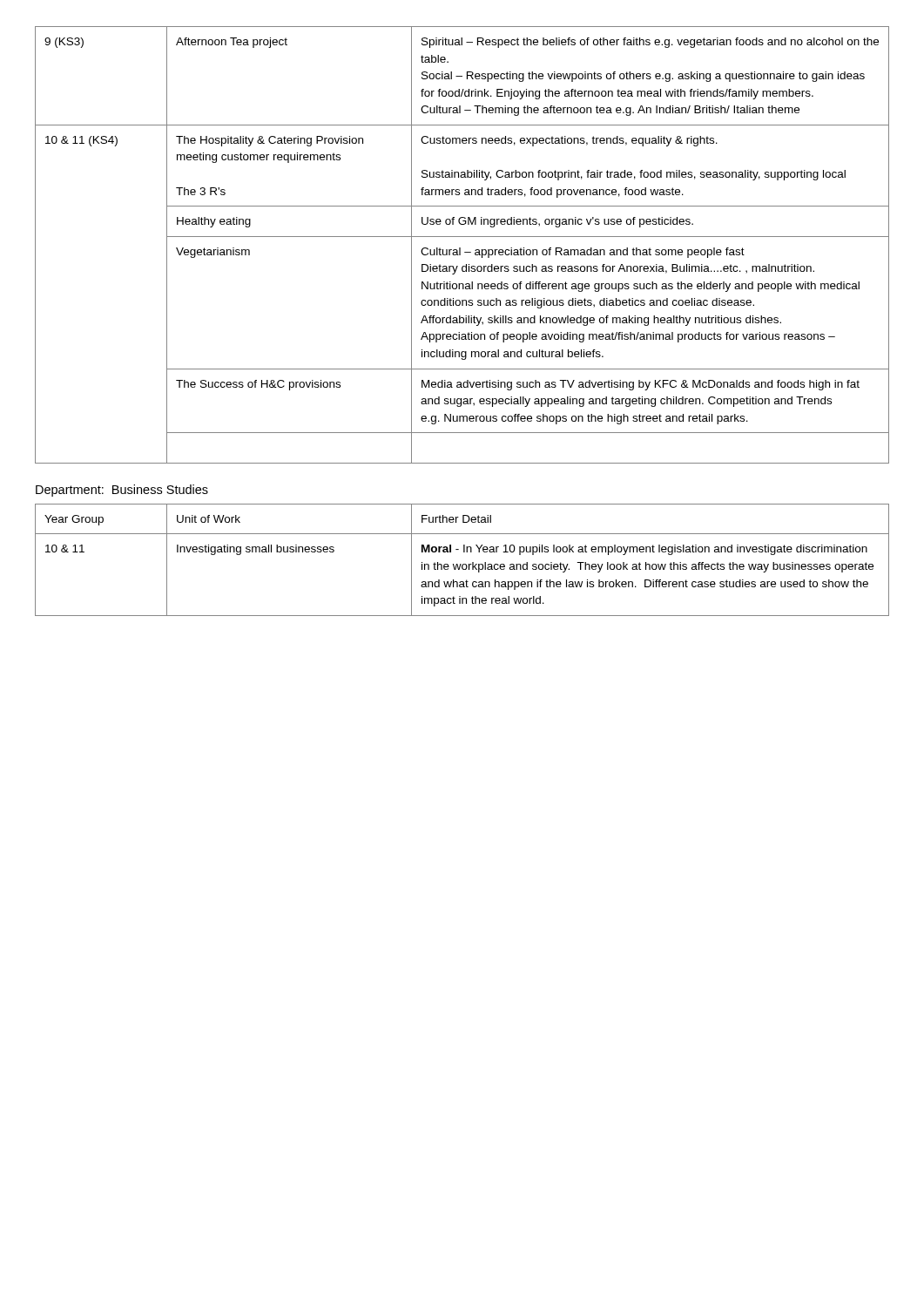Click on the table containing "9 (KS3)"
Viewport: 924px width, 1307px height.
pos(462,245)
